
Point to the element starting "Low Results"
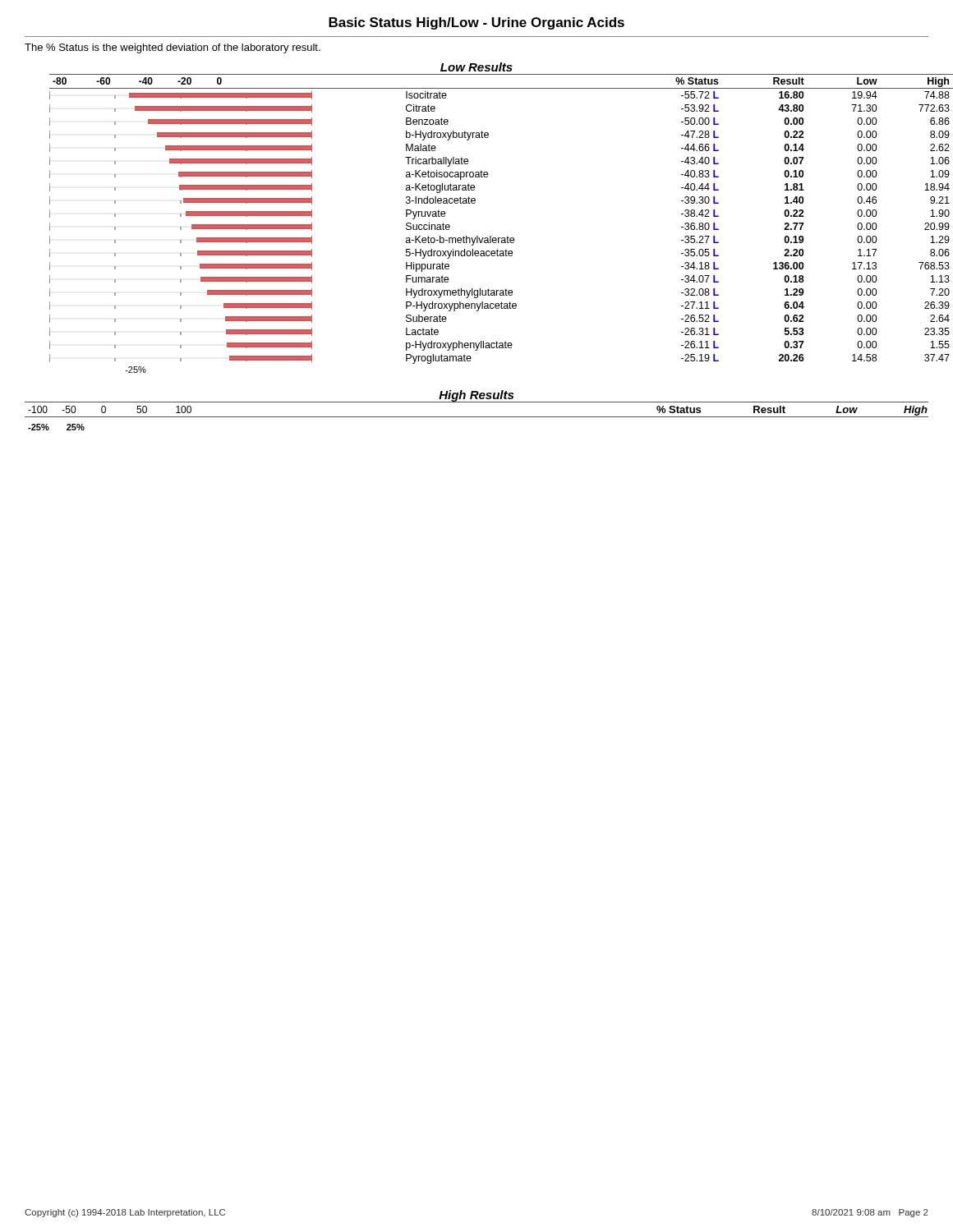476,67
